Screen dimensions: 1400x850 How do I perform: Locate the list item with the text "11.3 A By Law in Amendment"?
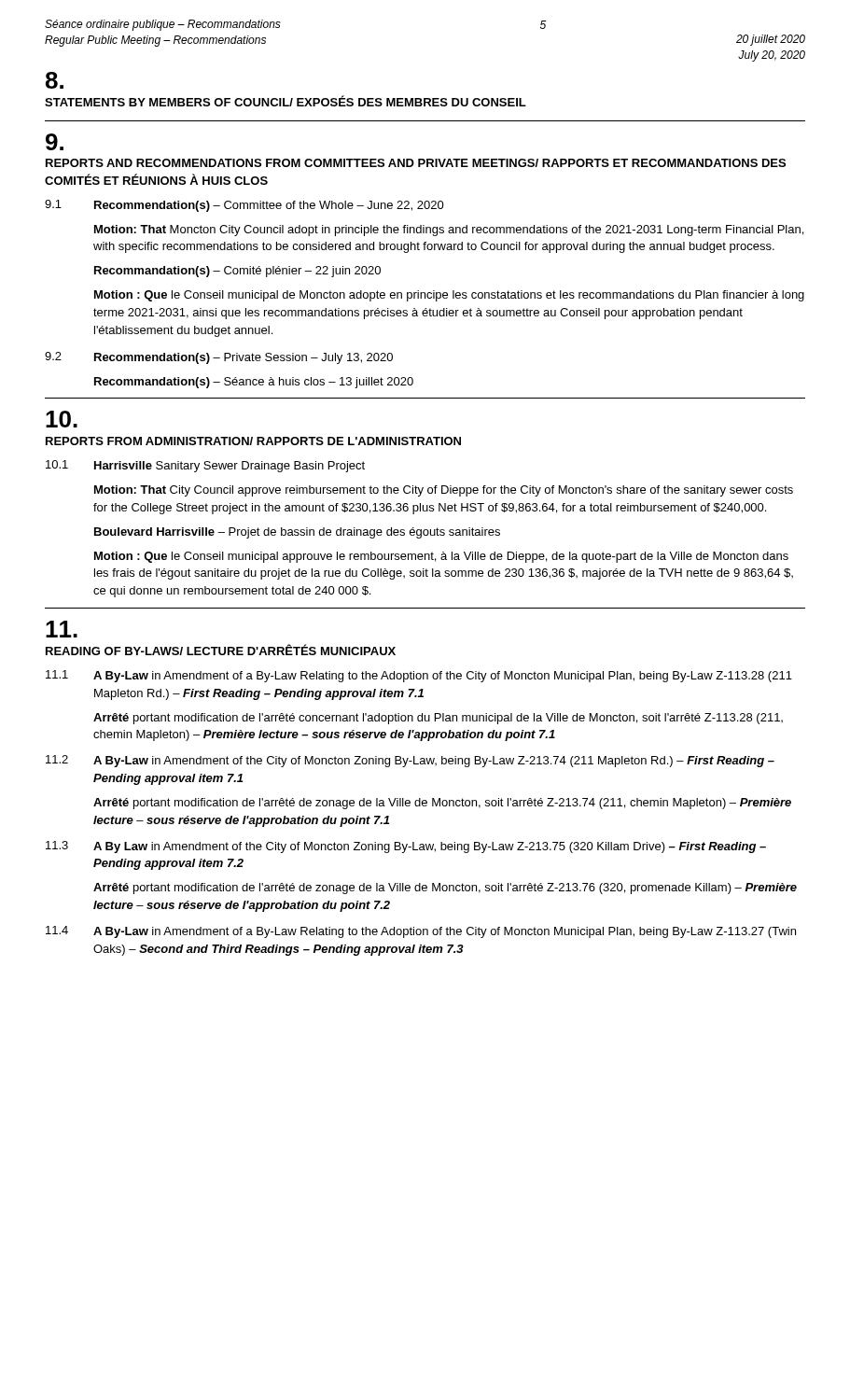(x=425, y=855)
